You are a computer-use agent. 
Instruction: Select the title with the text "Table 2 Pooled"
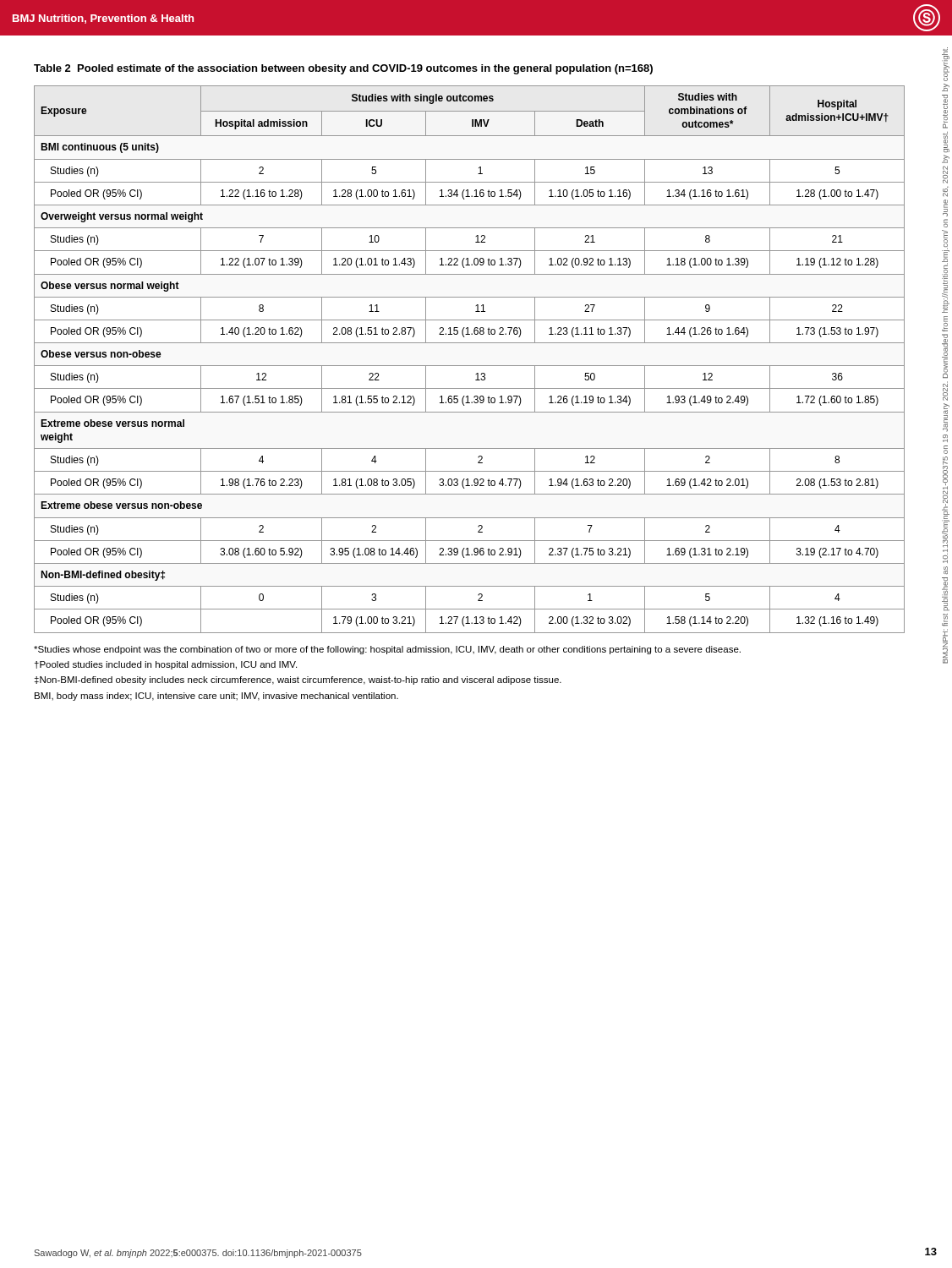[x=344, y=68]
